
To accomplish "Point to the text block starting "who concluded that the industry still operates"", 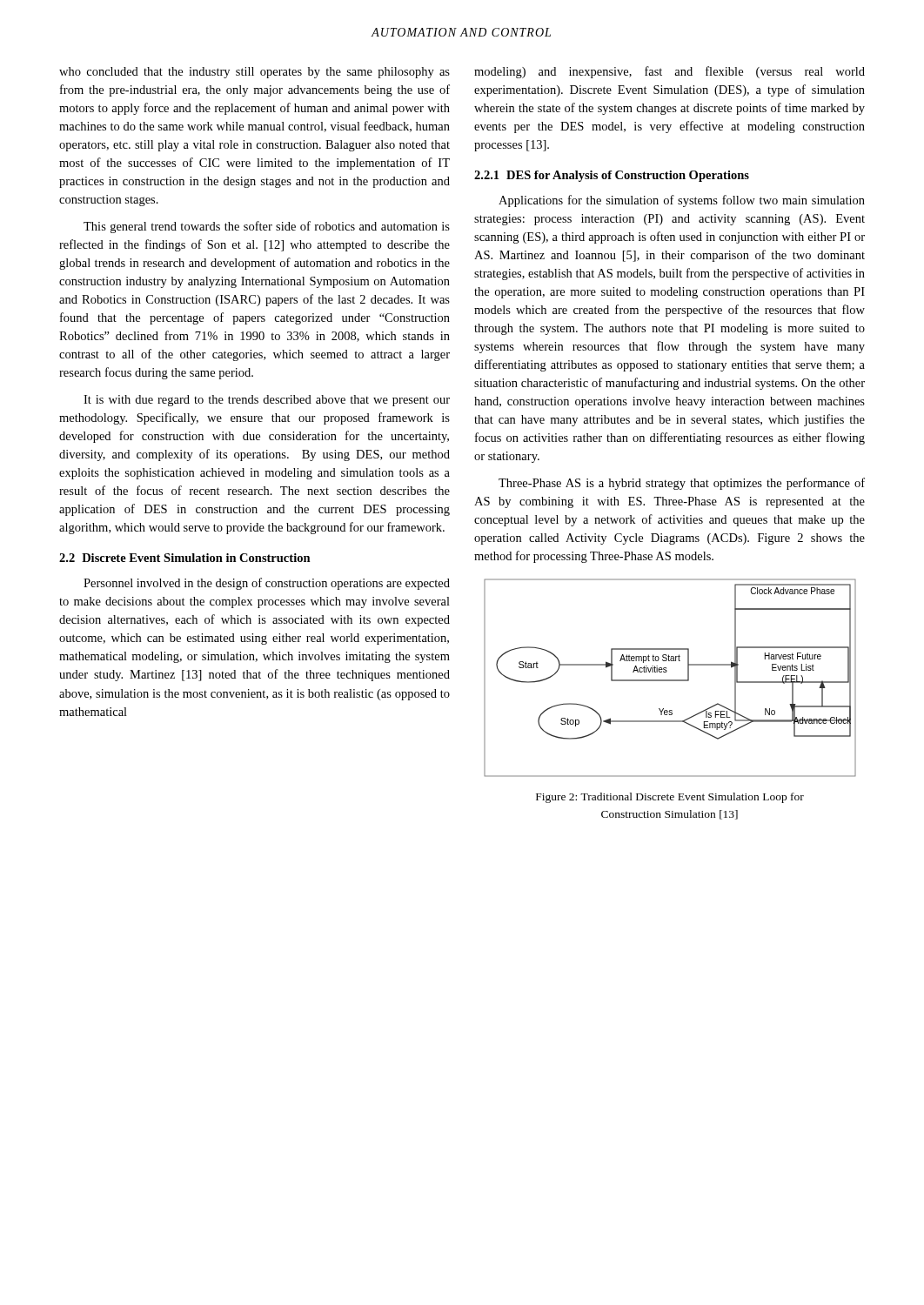I will coord(254,136).
